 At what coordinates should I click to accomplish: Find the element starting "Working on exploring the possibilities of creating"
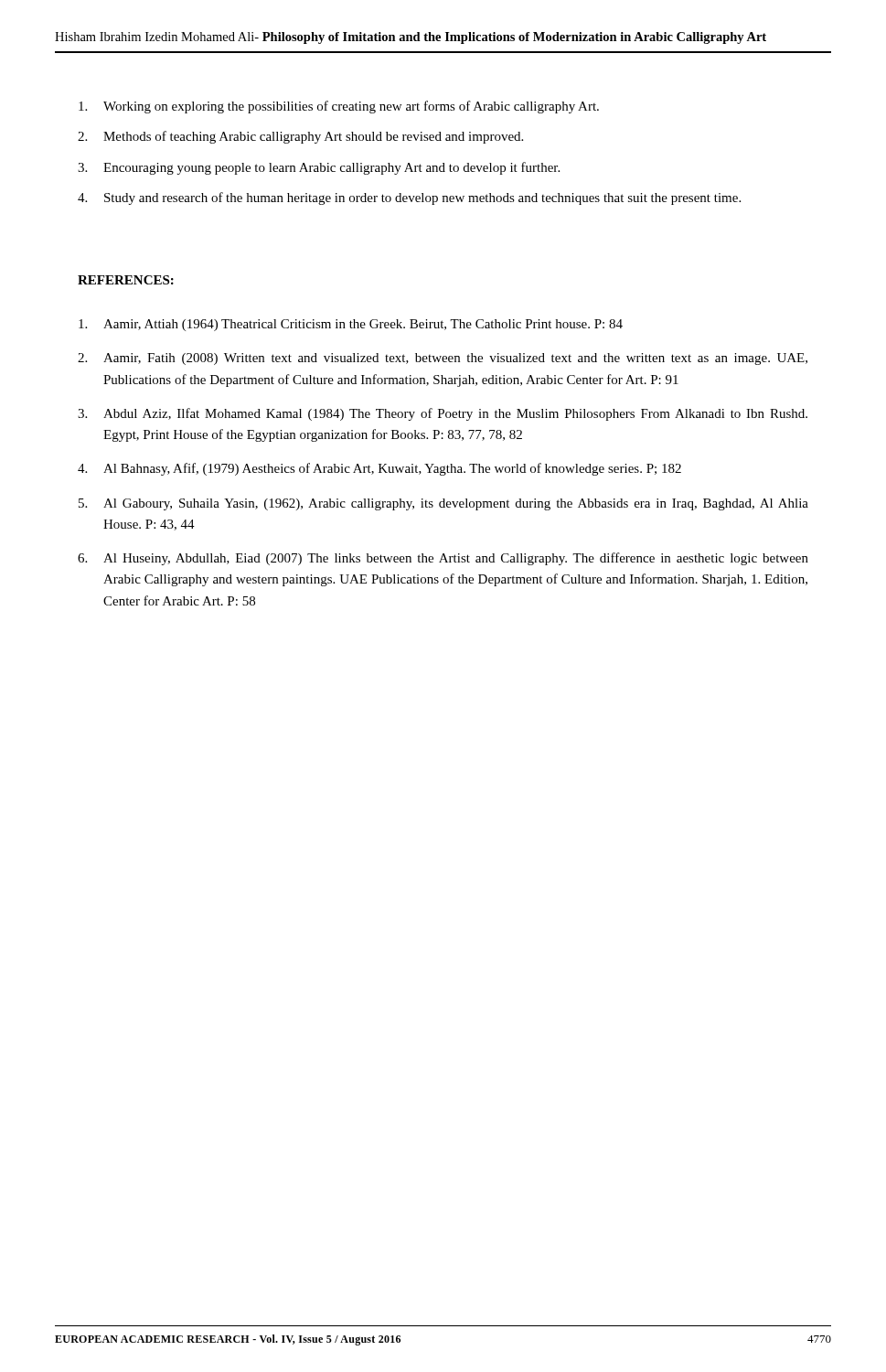pyautogui.click(x=443, y=107)
